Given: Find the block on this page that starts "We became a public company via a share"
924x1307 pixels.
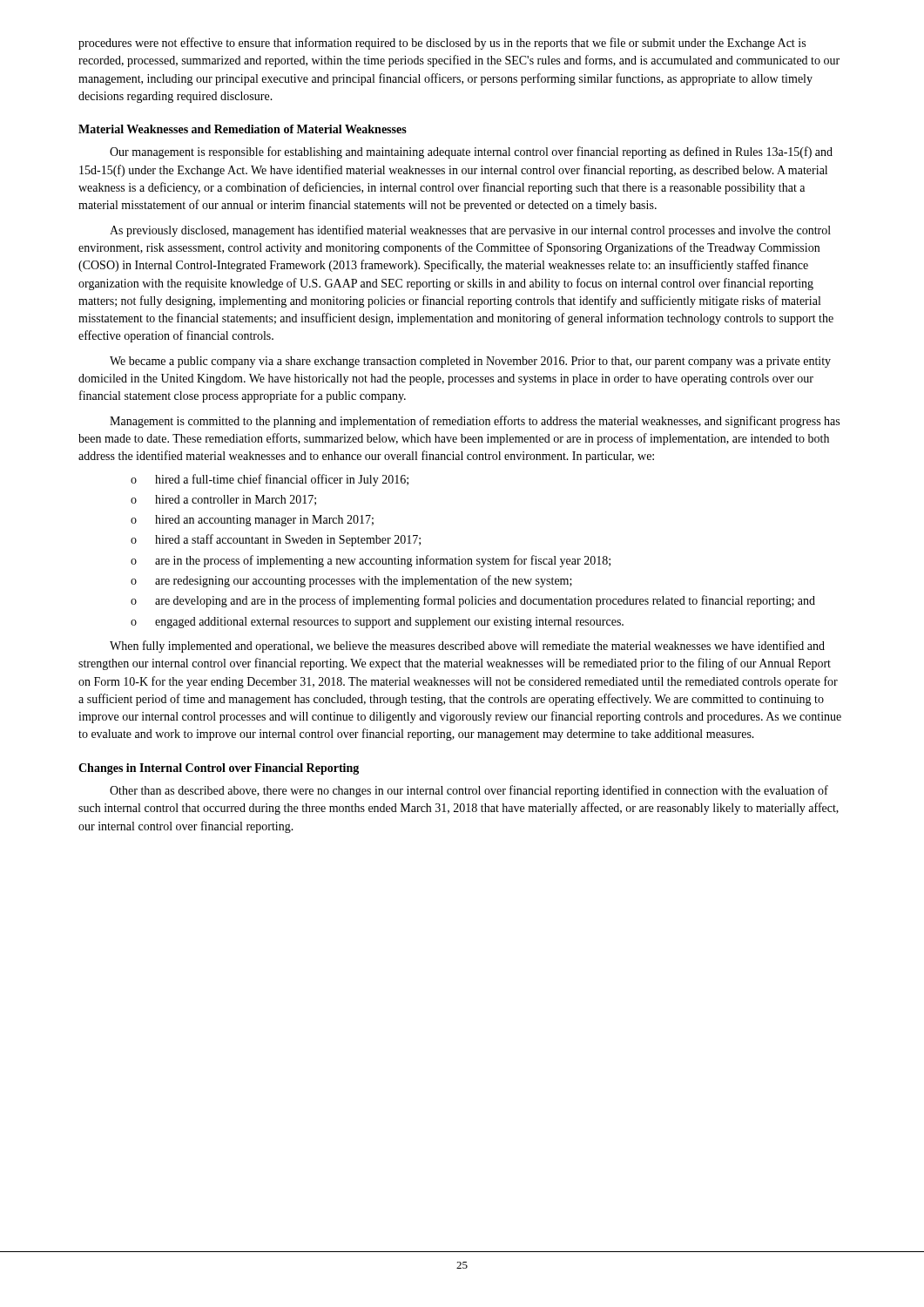Looking at the screenshot, I should point(455,379).
